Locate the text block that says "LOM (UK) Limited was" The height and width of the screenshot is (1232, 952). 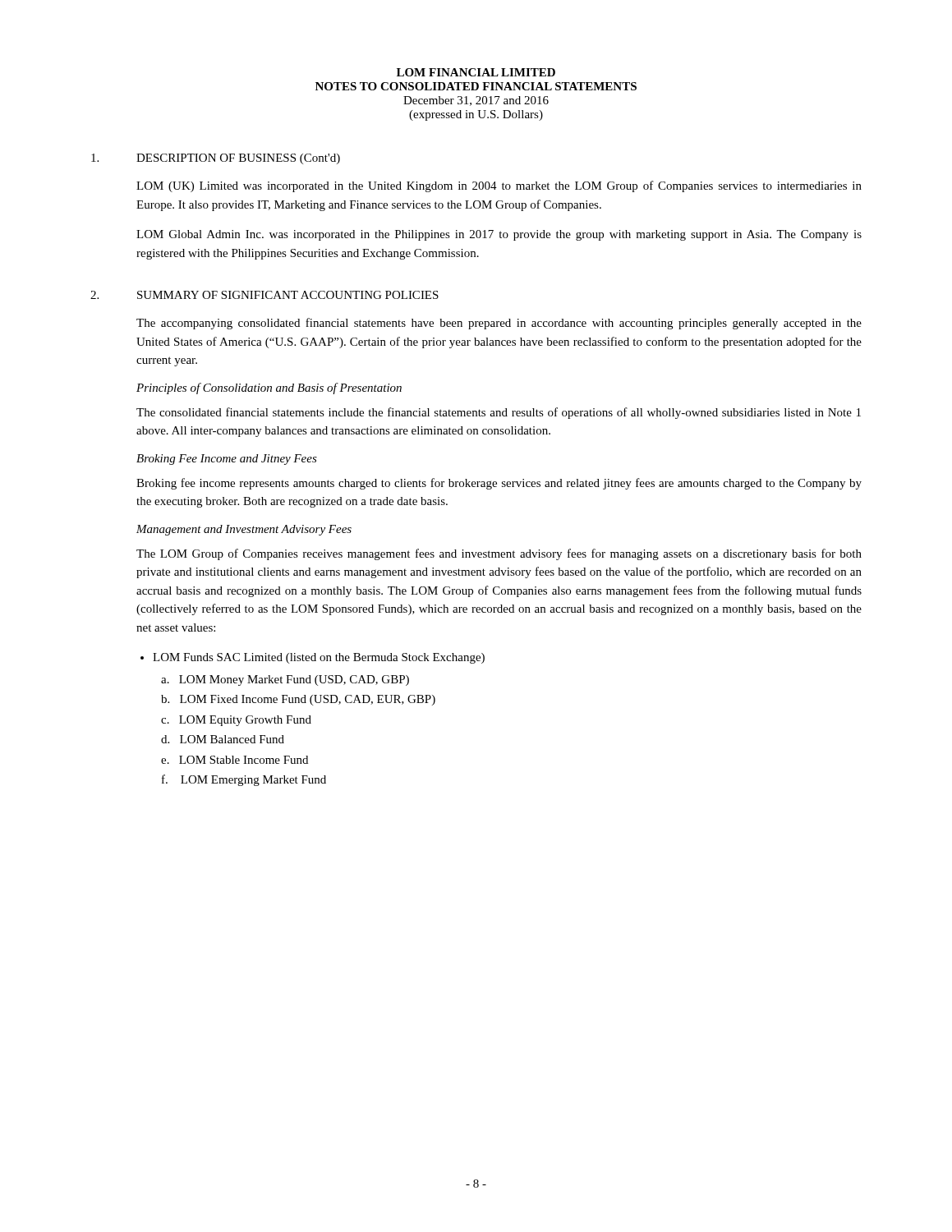[499, 195]
